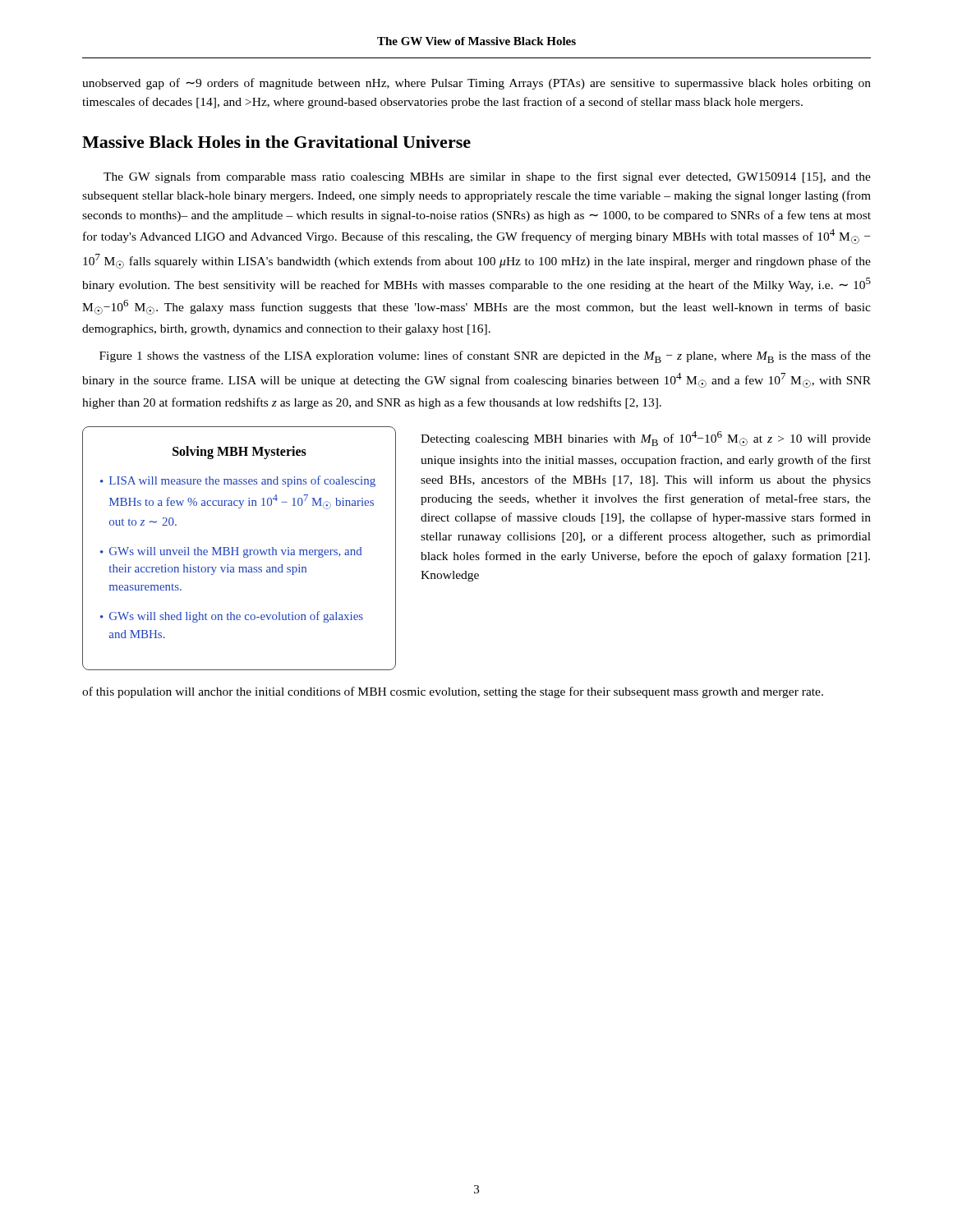Click on the passage starting "• GWs will shed"

coord(239,625)
